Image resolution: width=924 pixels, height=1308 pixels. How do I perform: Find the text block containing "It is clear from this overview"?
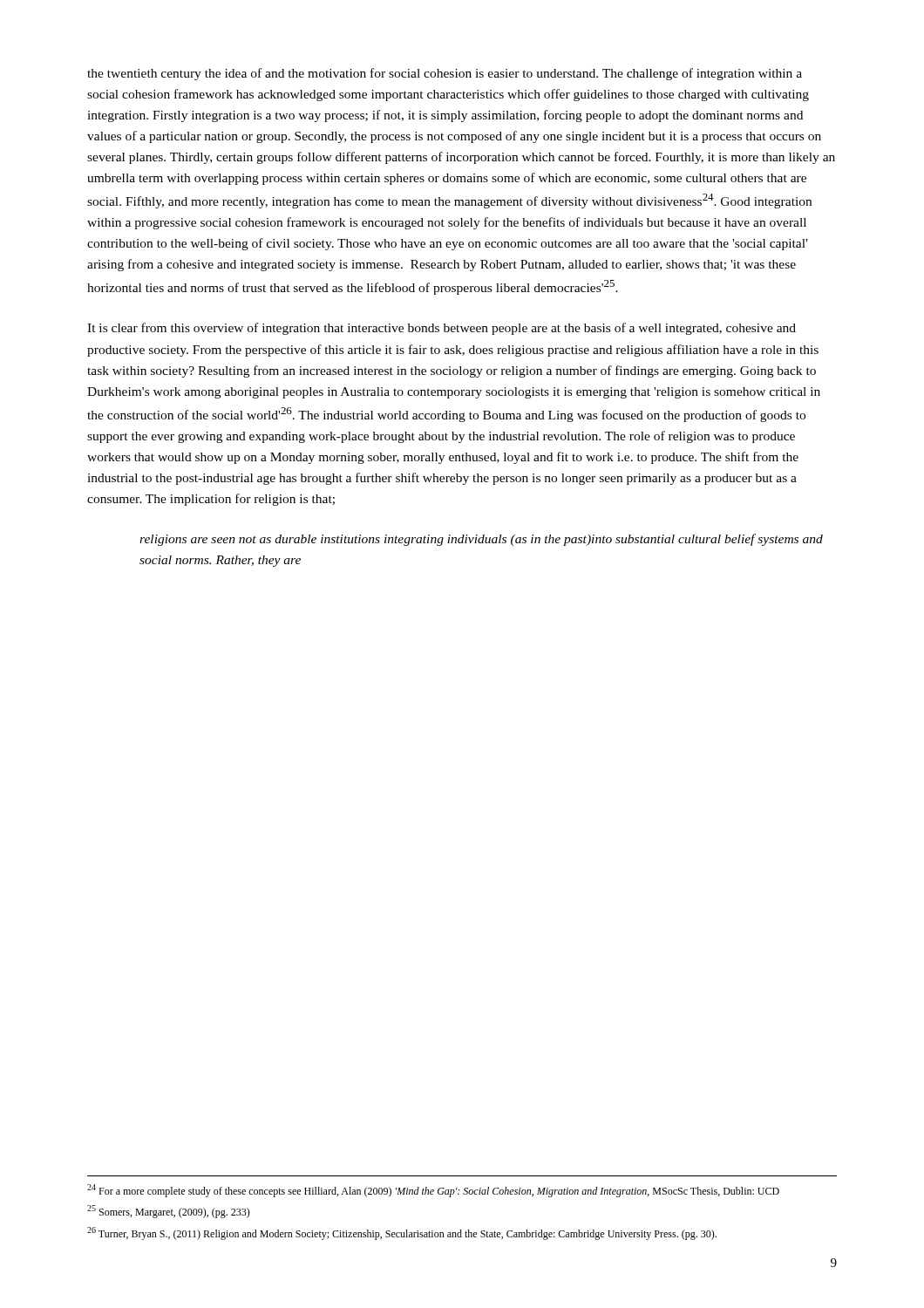(454, 413)
